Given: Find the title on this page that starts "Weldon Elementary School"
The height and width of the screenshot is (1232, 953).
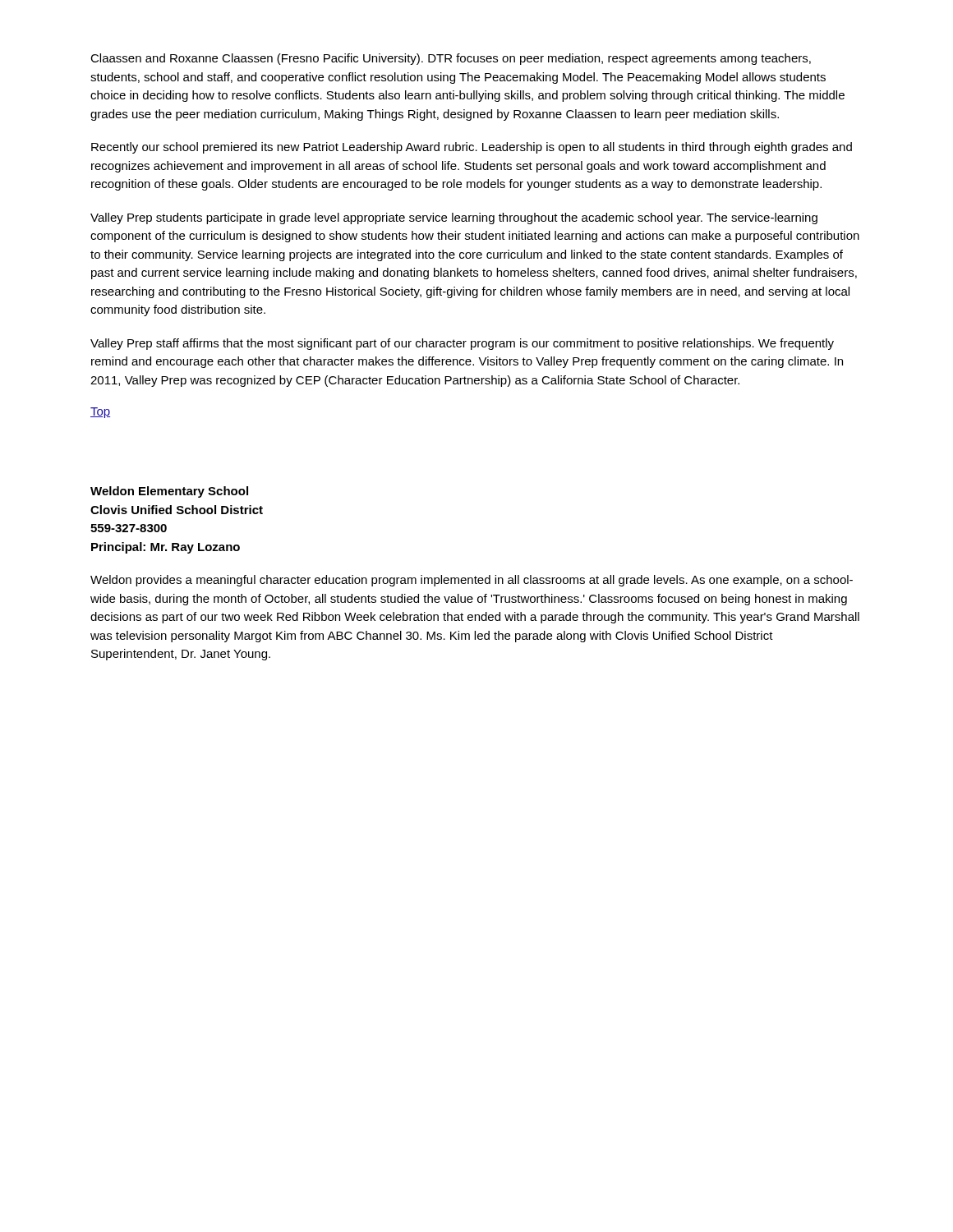Looking at the screenshot, I should tap(169, 492).
